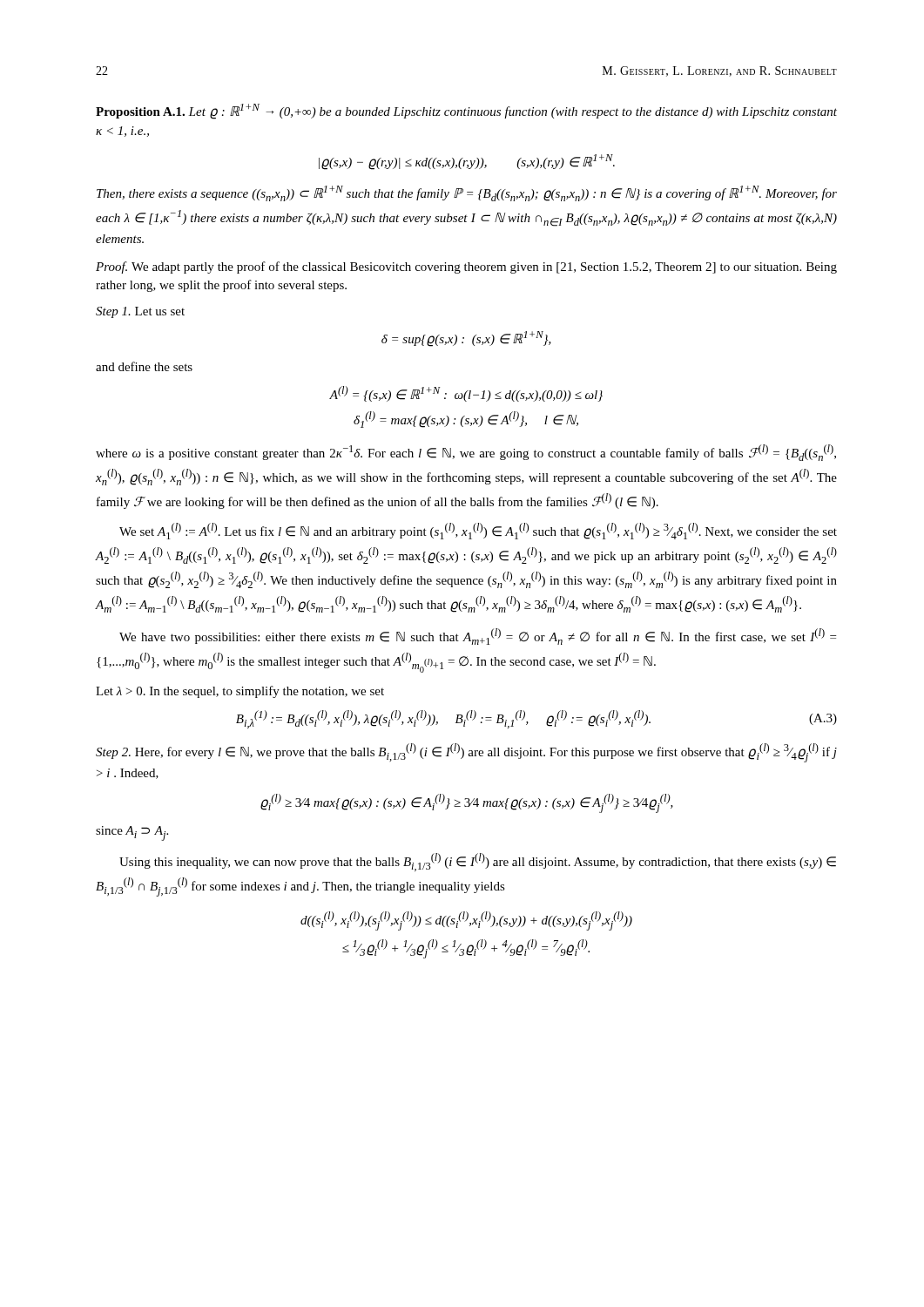
Task: Find the block on this page that starts "Step 2. Here, for every l ∈ ℕ,"
Action: pos(466,761)
